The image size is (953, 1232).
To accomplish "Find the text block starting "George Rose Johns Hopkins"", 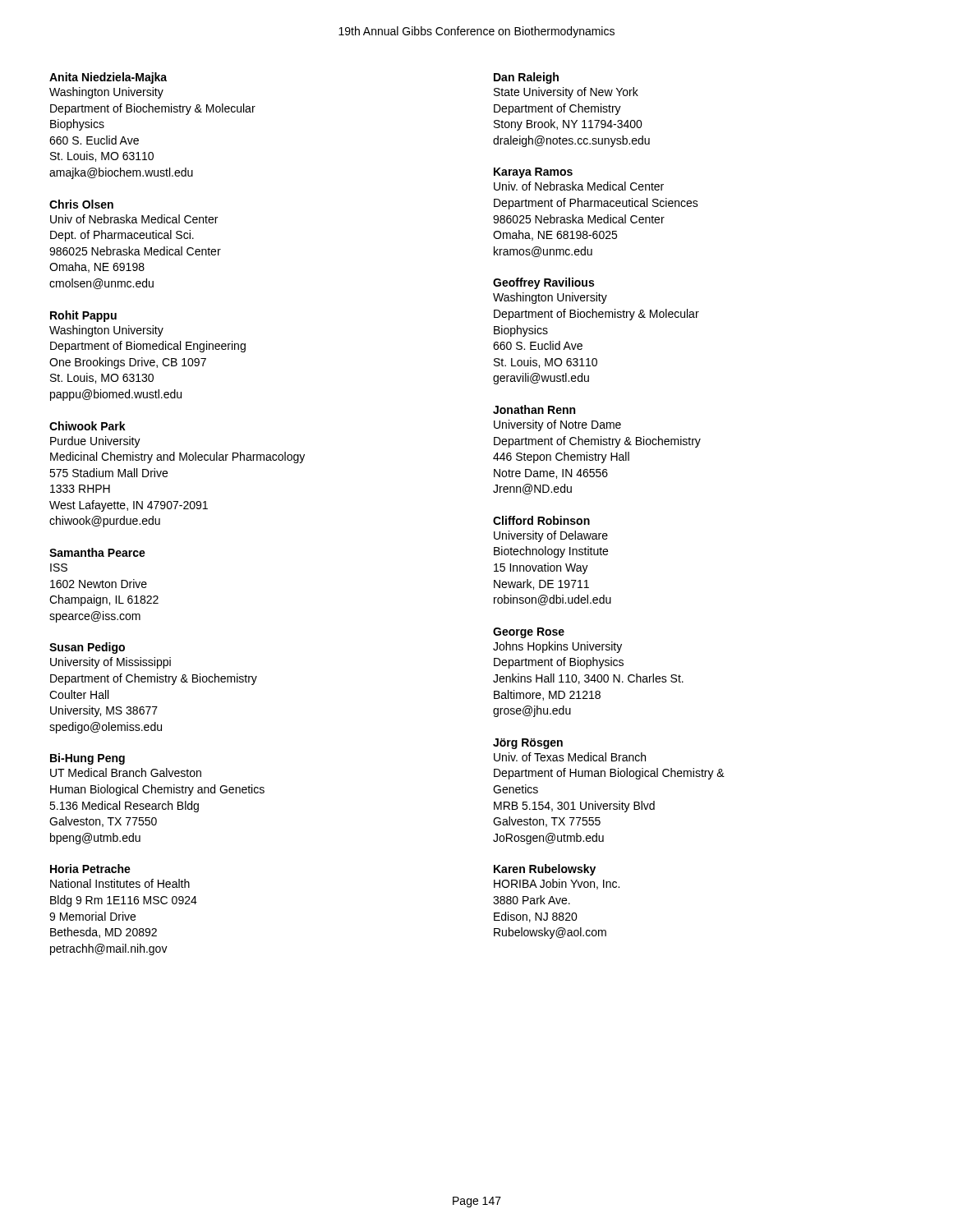I will pos(529,633).
